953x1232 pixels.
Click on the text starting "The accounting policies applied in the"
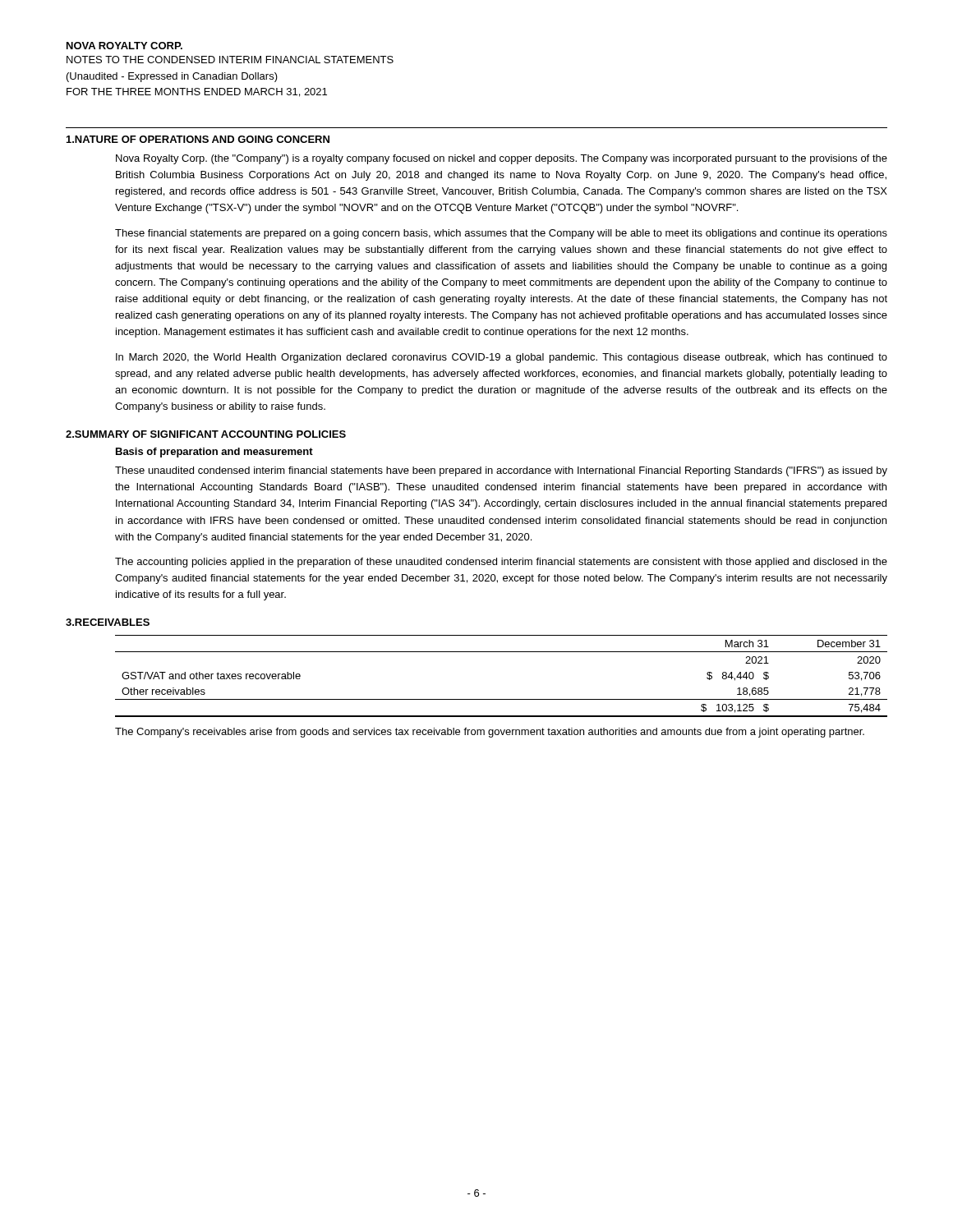coord(501,578)
